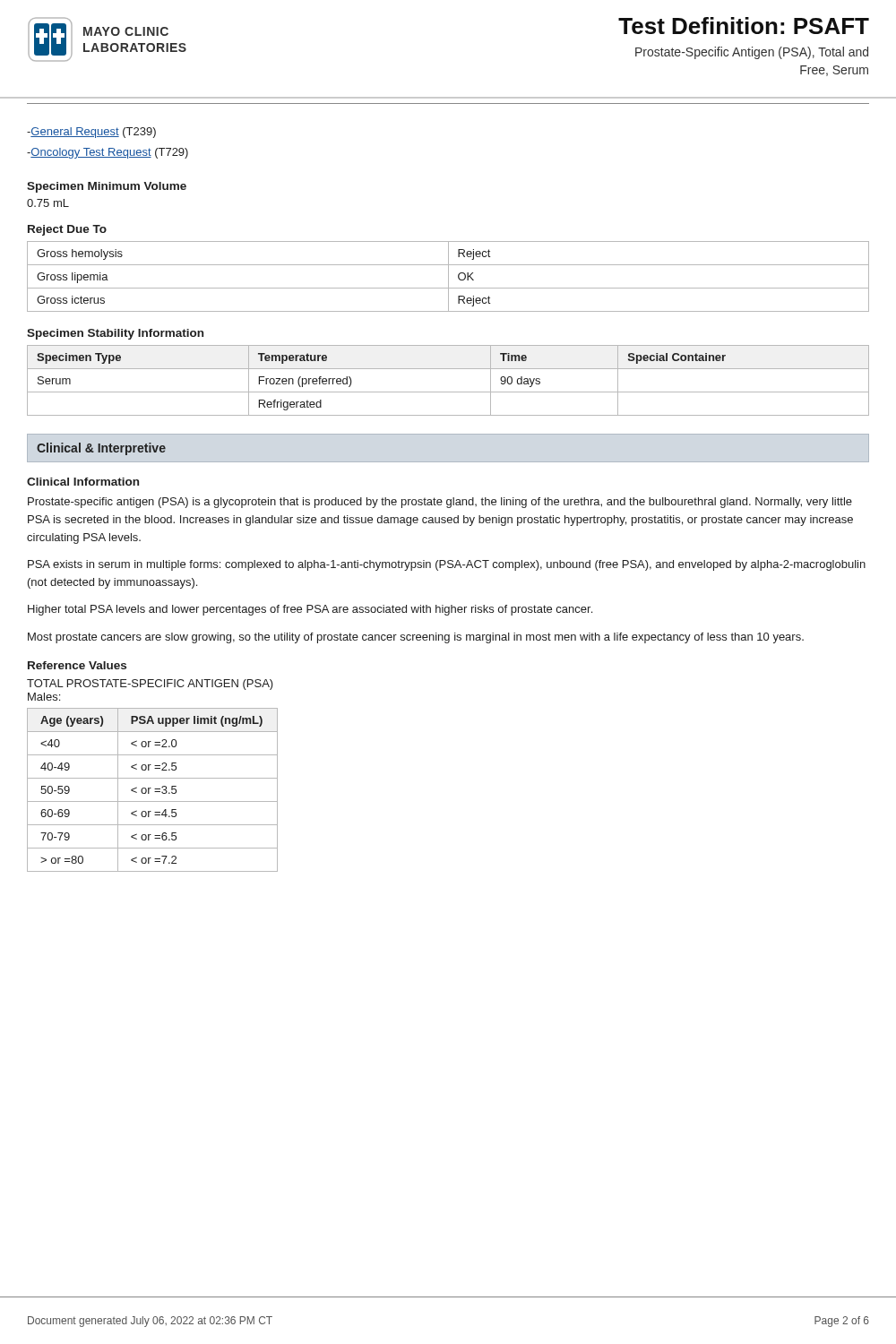The image size is (896, 1344).
Task: Point to the element starting "Most prostate cancers are slow growing,"
Action: tap(416, 636)
